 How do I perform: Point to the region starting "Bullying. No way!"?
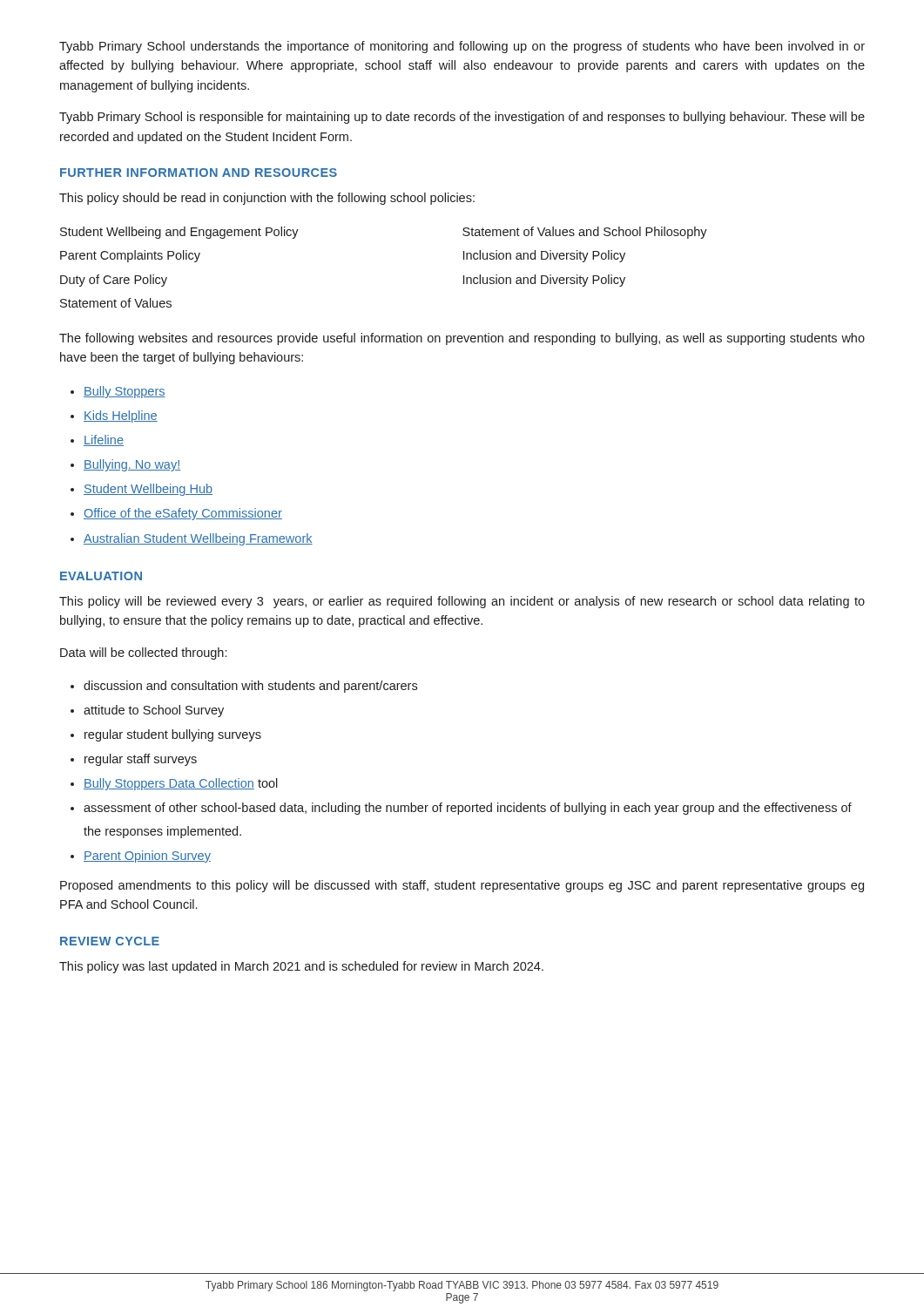tap(132, 465)
